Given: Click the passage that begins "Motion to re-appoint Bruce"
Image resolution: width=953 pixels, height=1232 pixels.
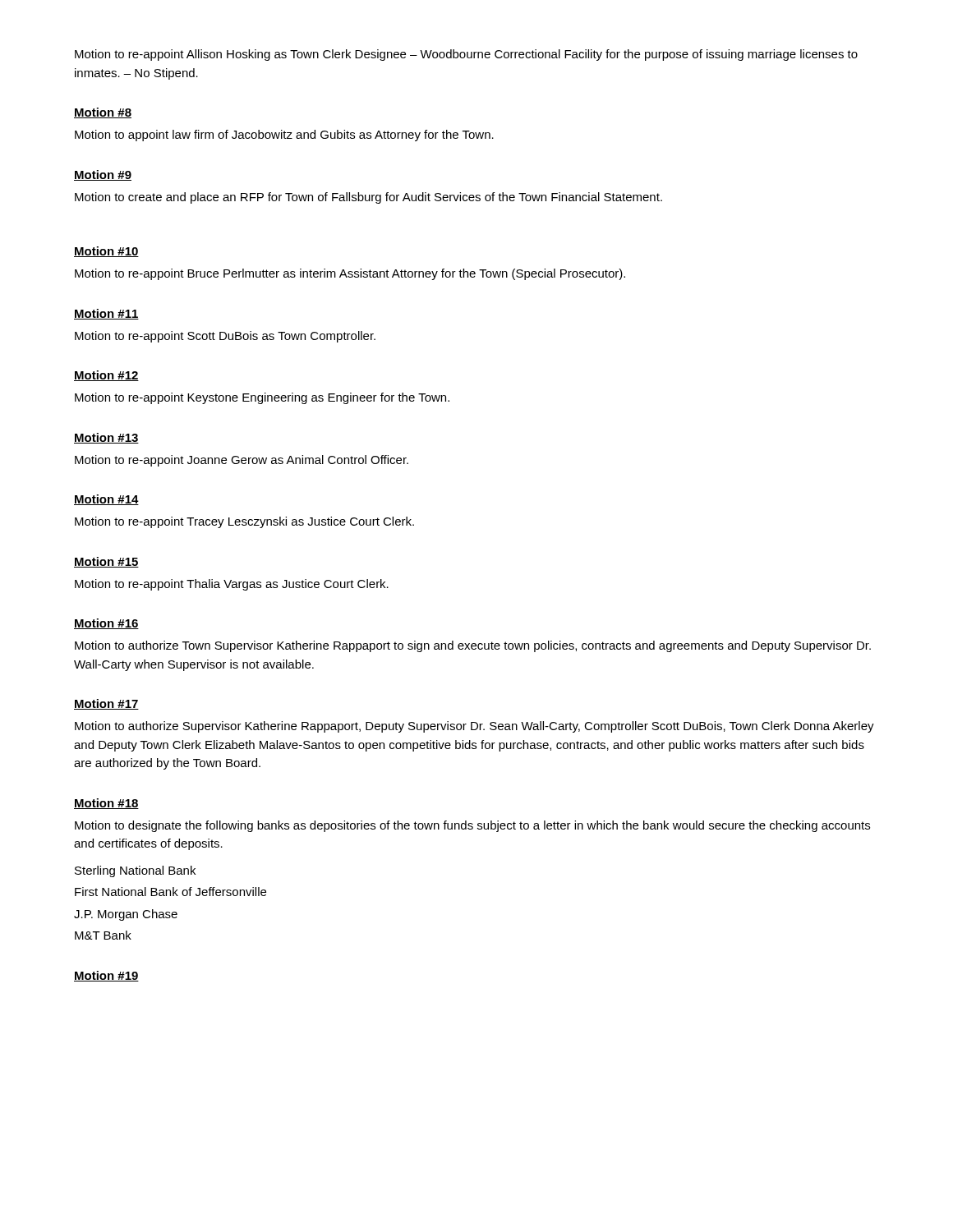Looking at the screenshot, I should [350, 273].
